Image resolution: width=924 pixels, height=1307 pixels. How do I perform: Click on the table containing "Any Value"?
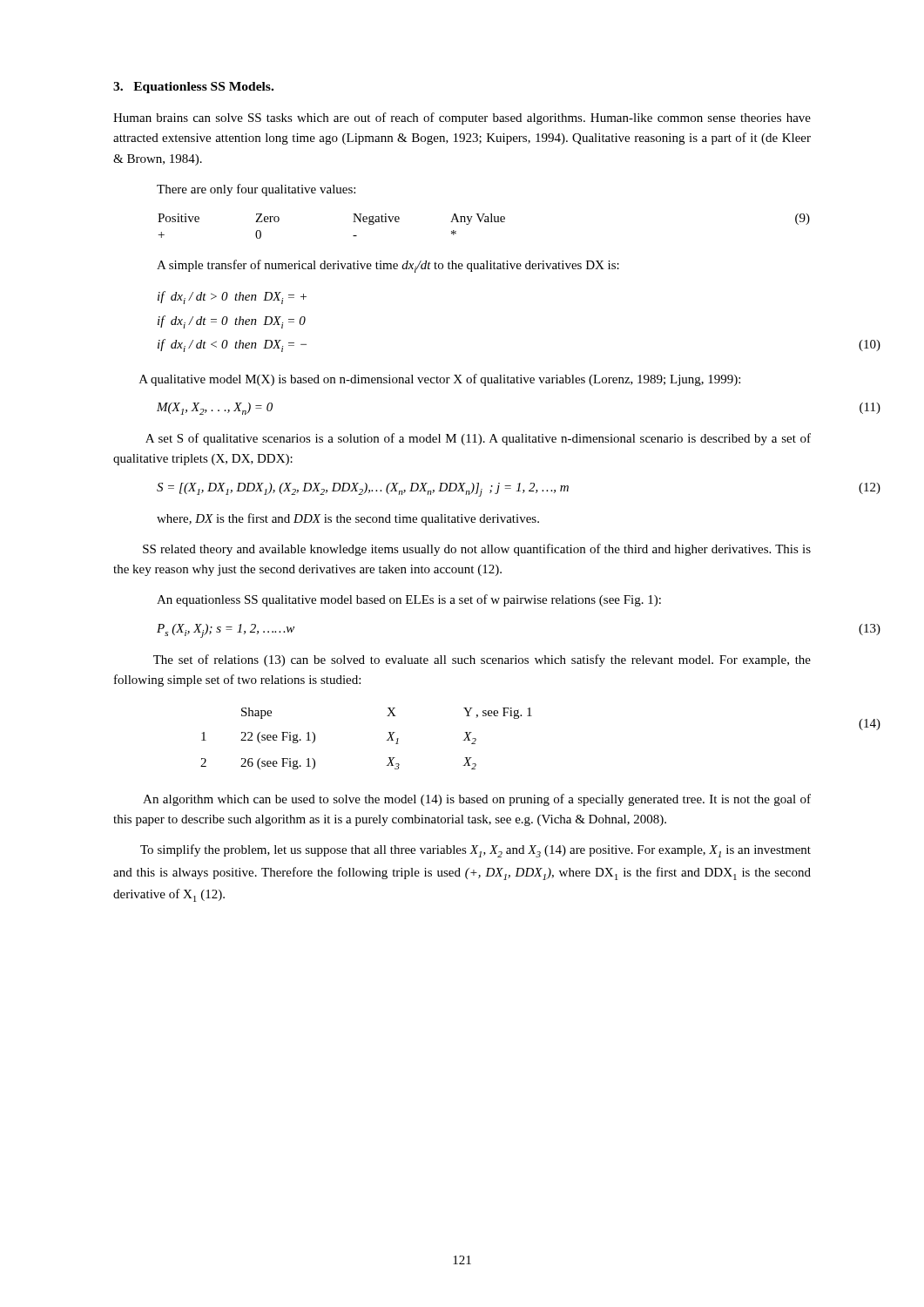[x=484, y=227]
